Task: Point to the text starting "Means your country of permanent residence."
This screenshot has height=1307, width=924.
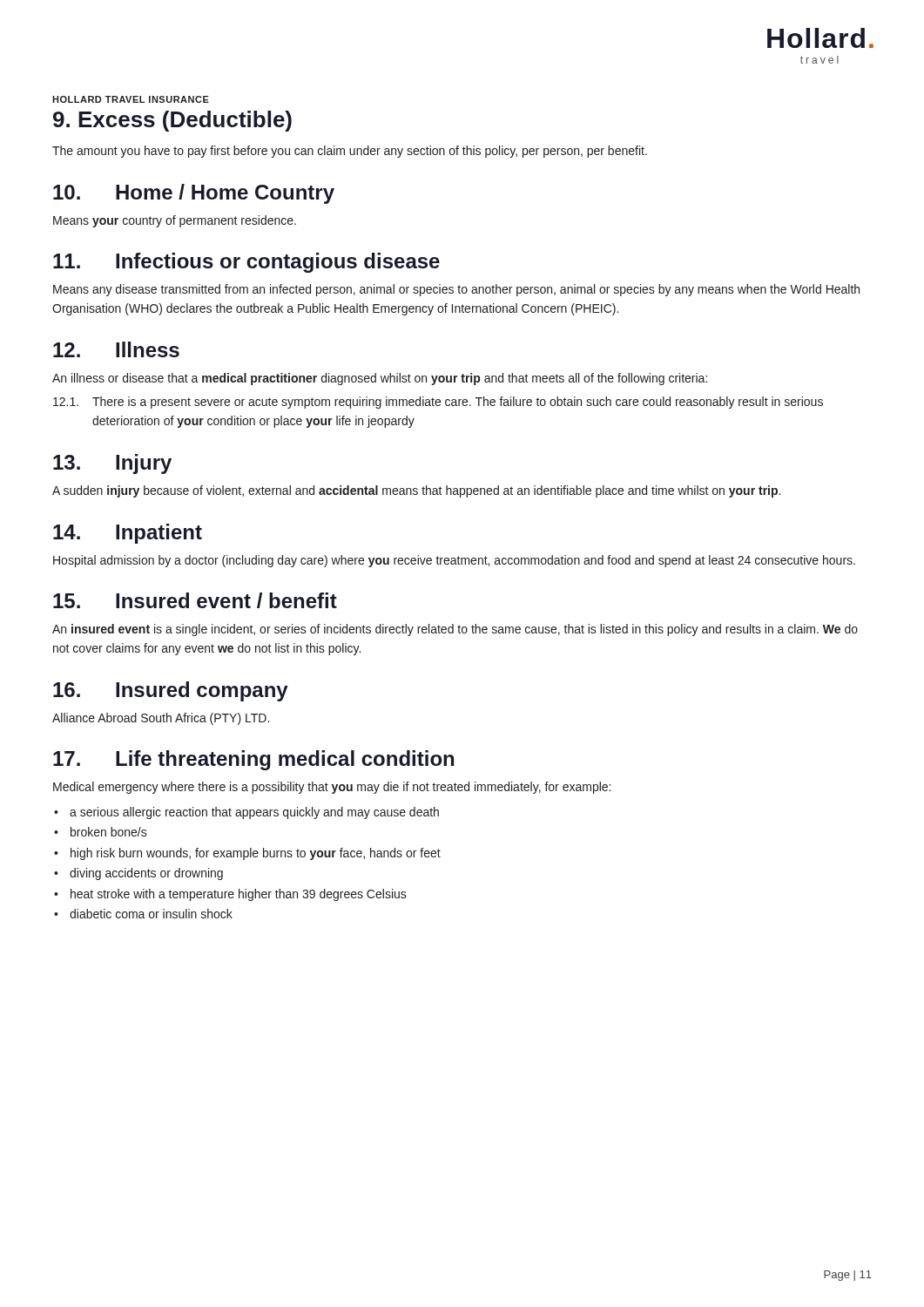Action: click(x=175, y=220)
